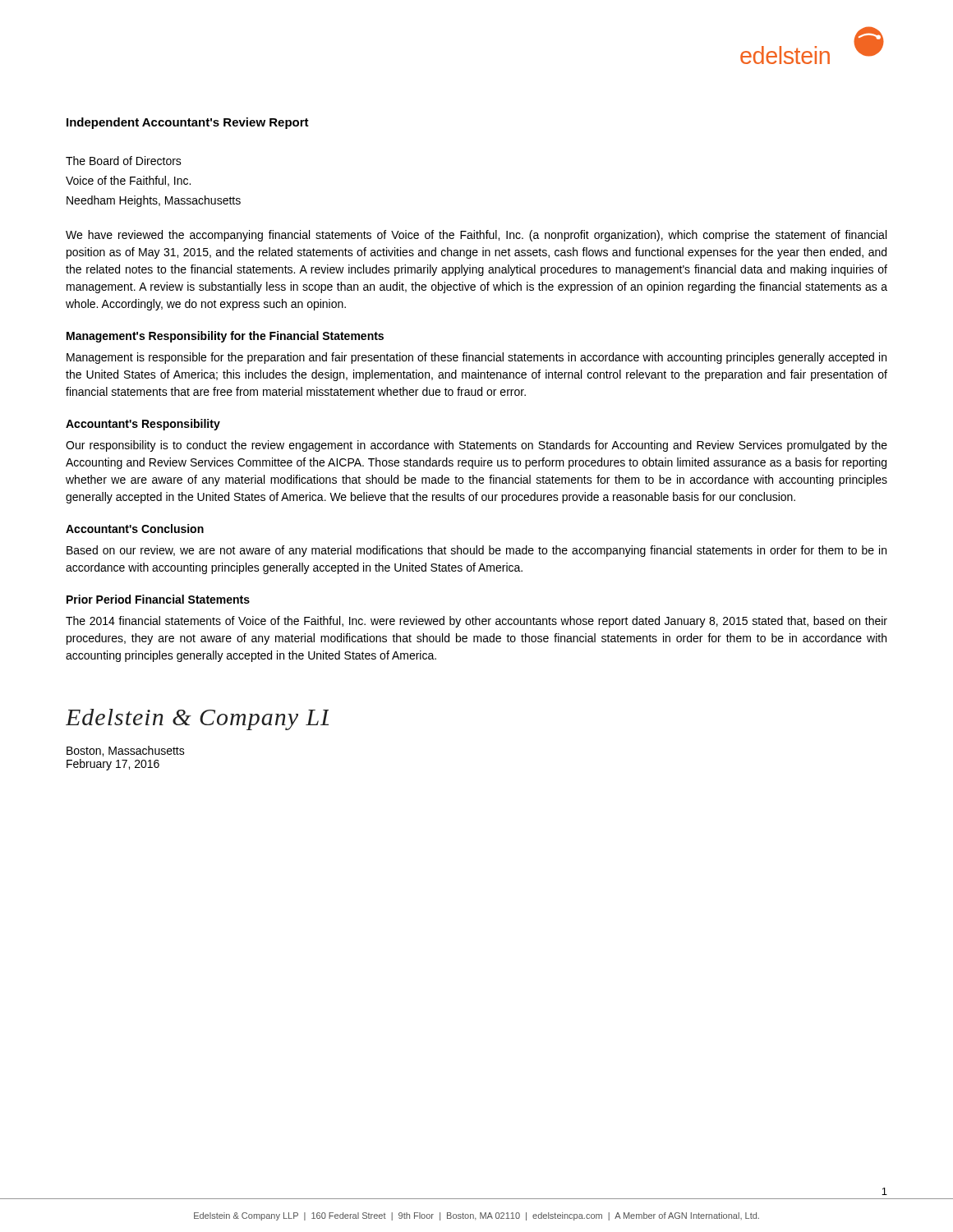Screen dimensions: 1232x953
Task: Select the section header with the text "Management's Responsibility for"
Action: point(225,336)
